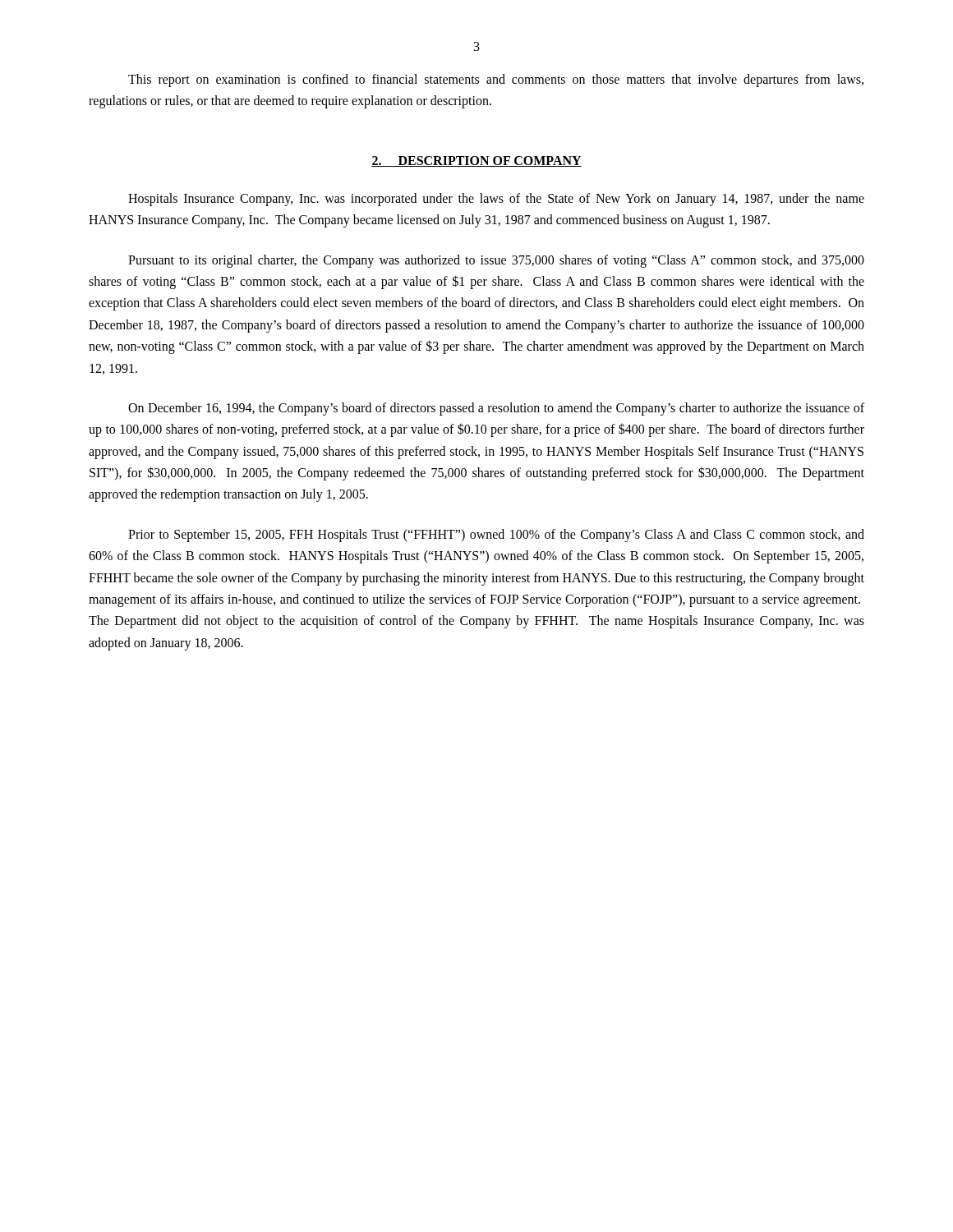Select the text block that reads "Pursuant to its original charter, the"

pos(476,314)
